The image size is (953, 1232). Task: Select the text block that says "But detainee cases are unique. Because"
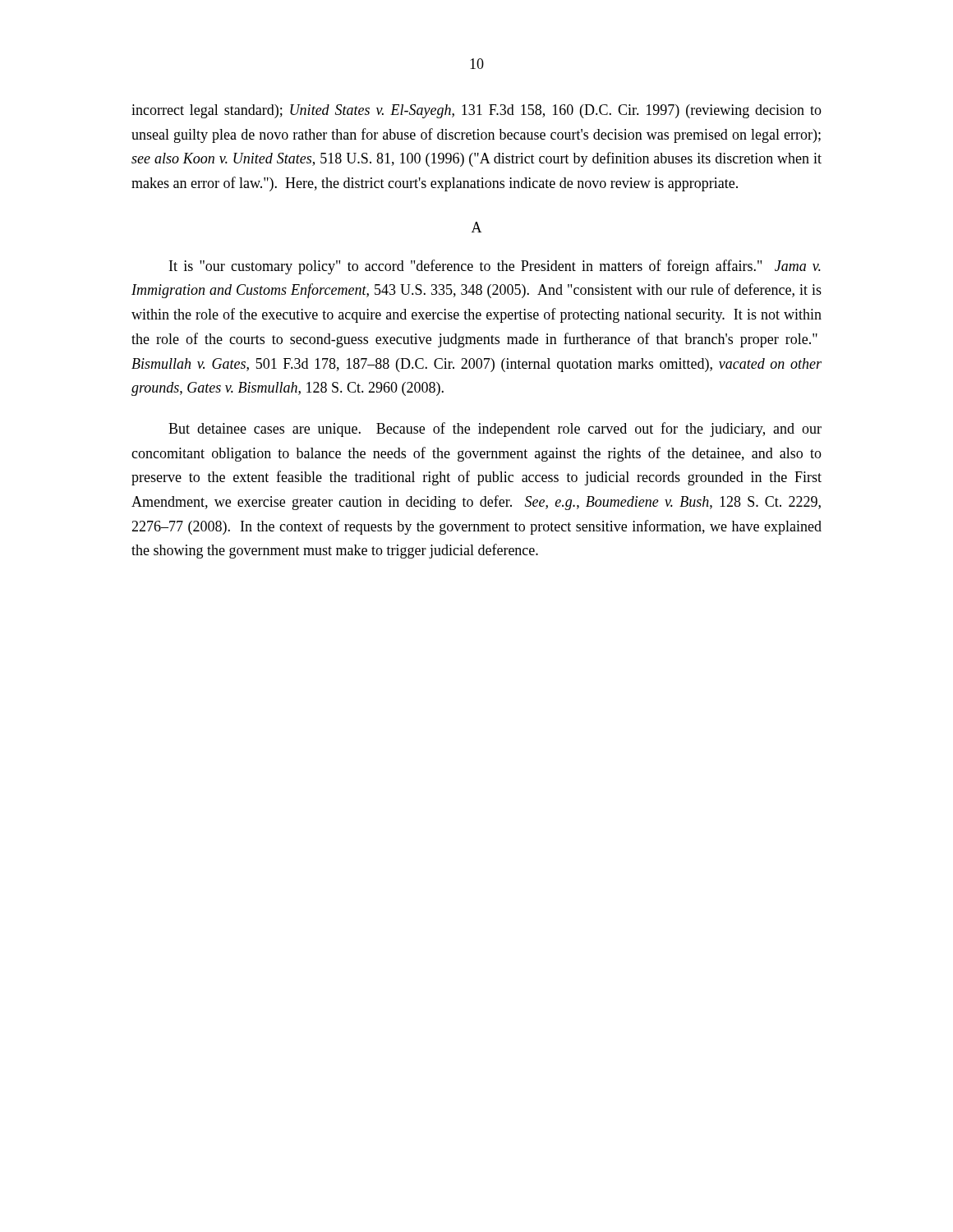point(476,490)
